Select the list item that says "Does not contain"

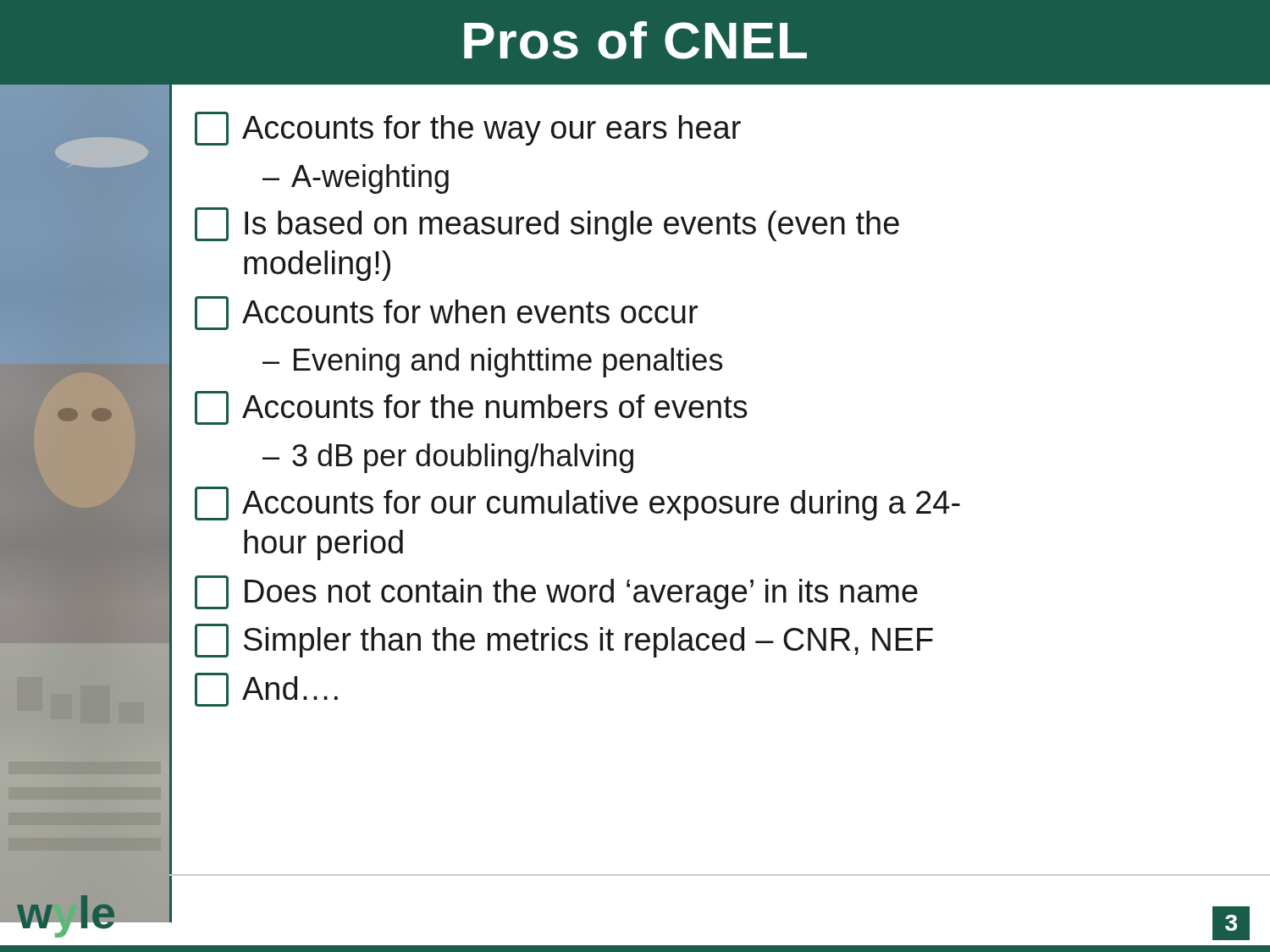pos(557,592)
